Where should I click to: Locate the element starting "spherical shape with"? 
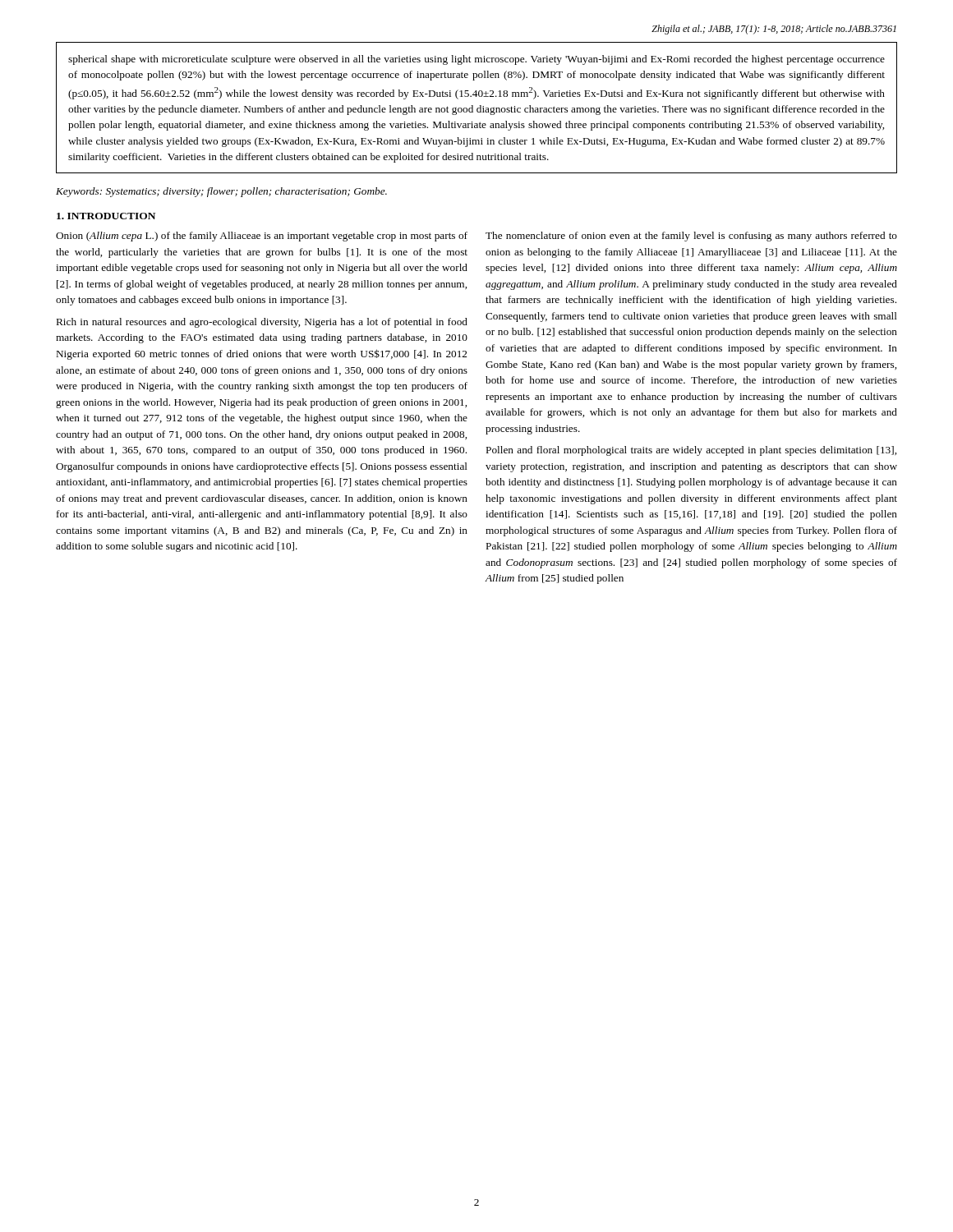[x=476, y=108]
